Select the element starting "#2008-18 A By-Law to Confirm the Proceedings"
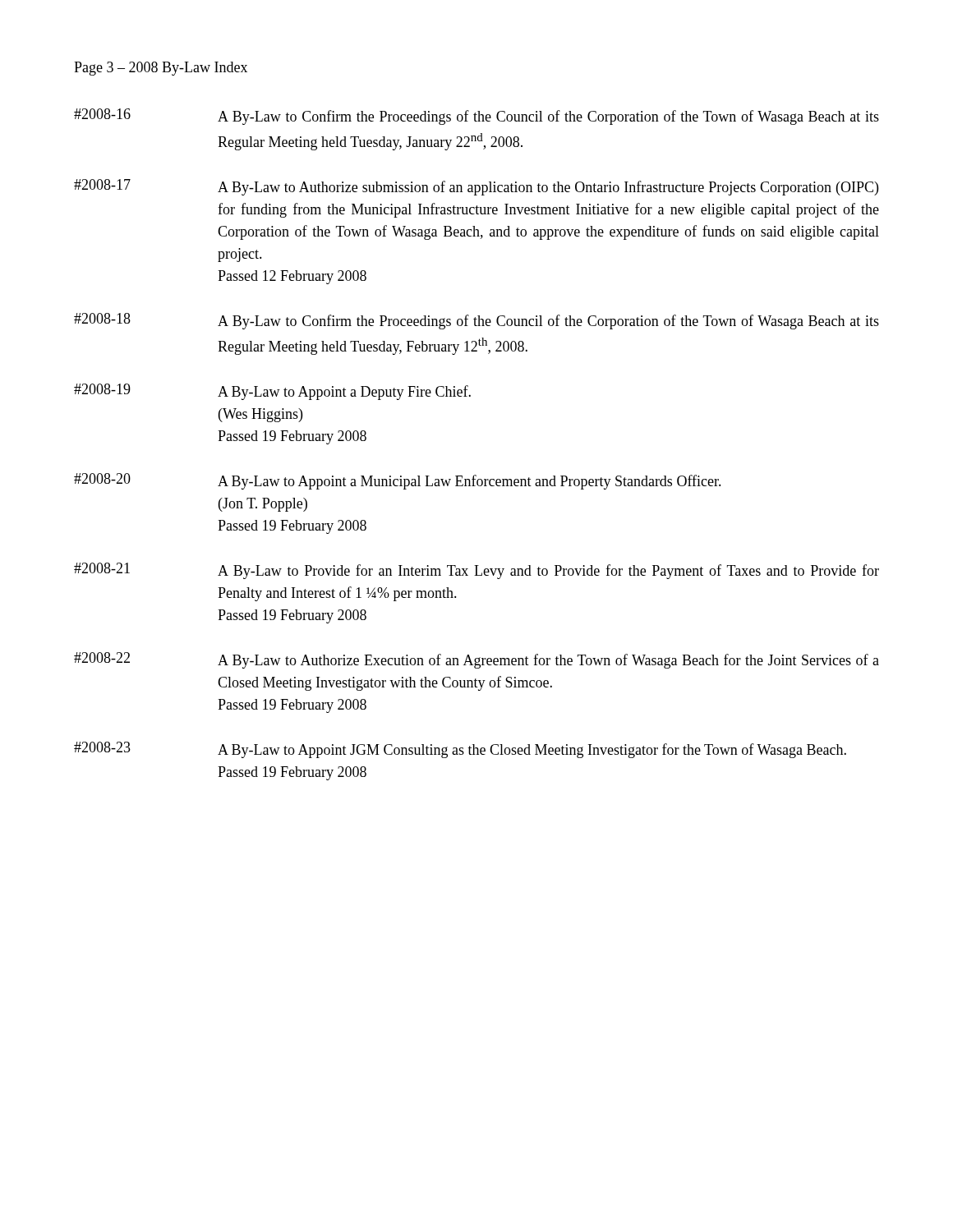 coord(476,334)
